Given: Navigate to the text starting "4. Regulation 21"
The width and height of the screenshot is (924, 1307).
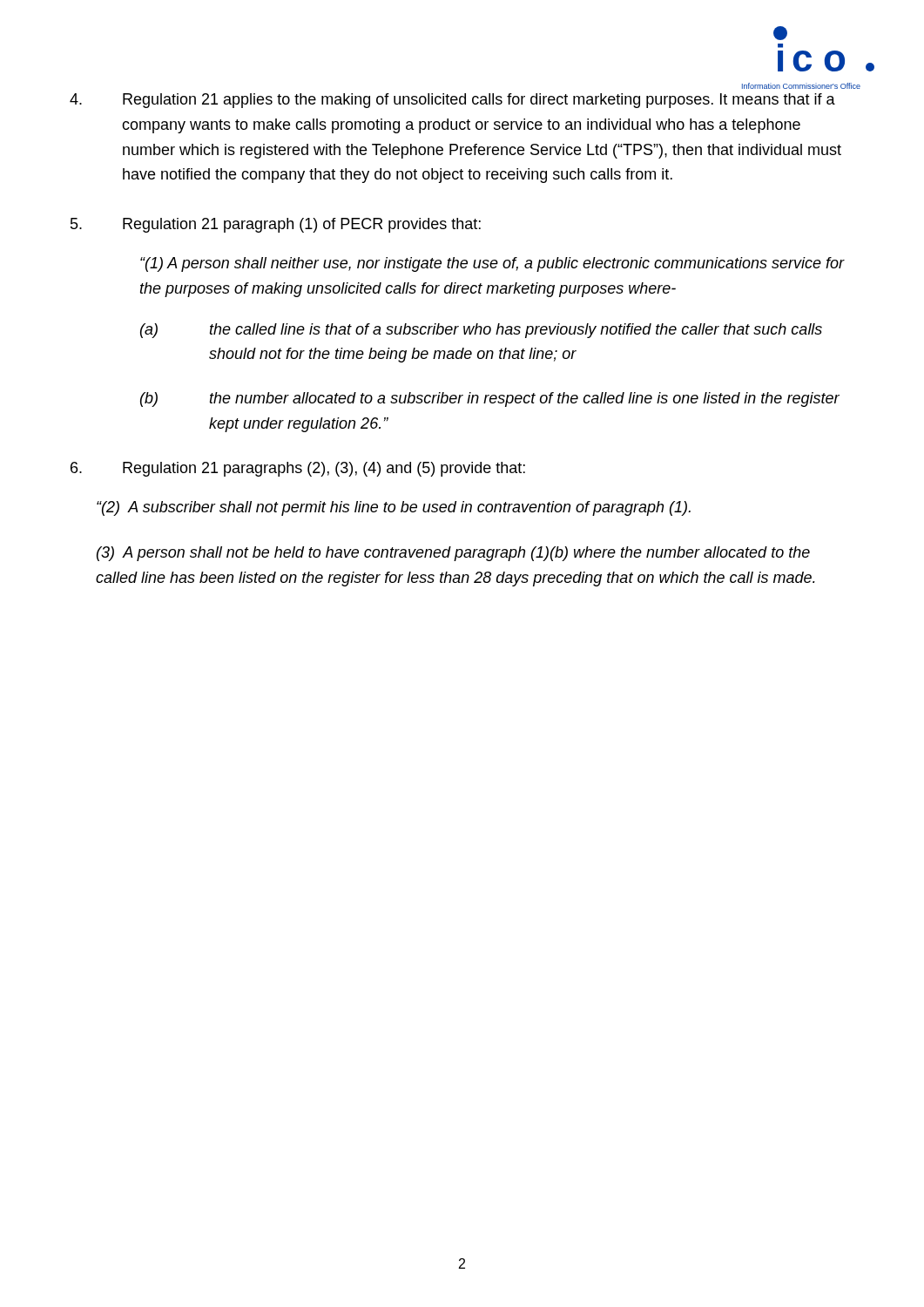Looking at the screenshot, I should click(462, 137).
